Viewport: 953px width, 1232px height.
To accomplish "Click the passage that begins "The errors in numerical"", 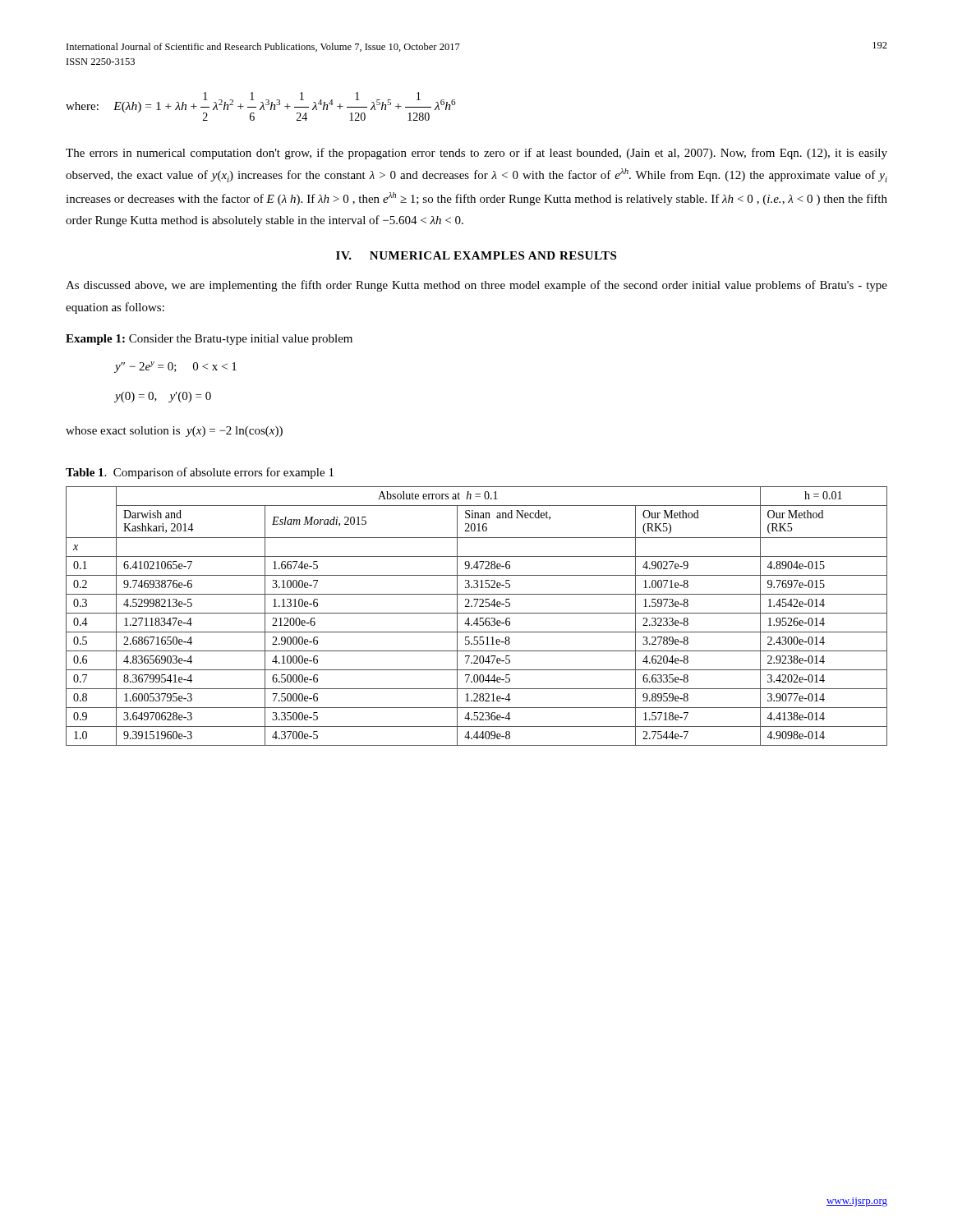I will (x=476, y=187).
